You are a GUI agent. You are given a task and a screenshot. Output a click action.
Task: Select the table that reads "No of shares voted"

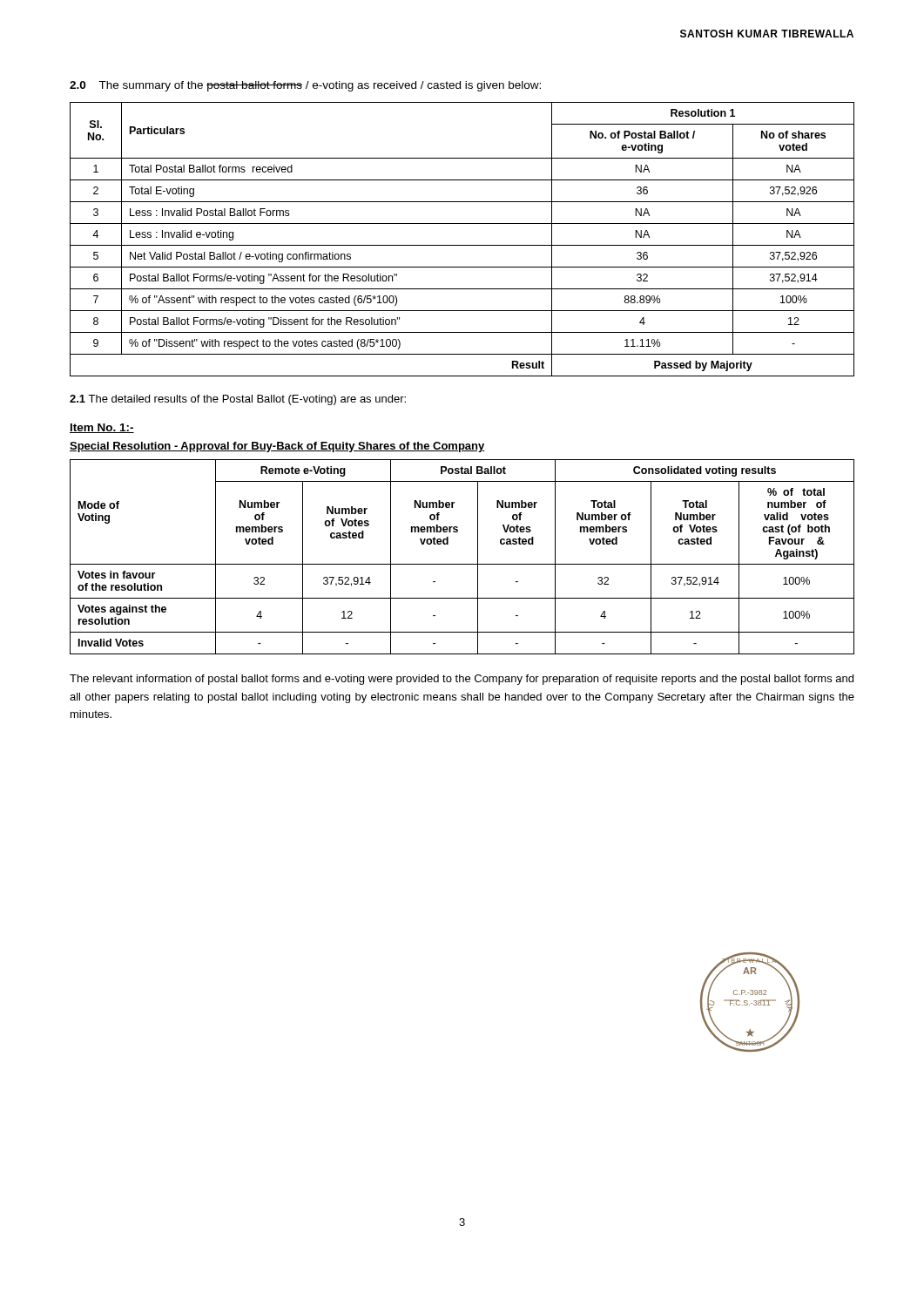[x=462, y=239]
